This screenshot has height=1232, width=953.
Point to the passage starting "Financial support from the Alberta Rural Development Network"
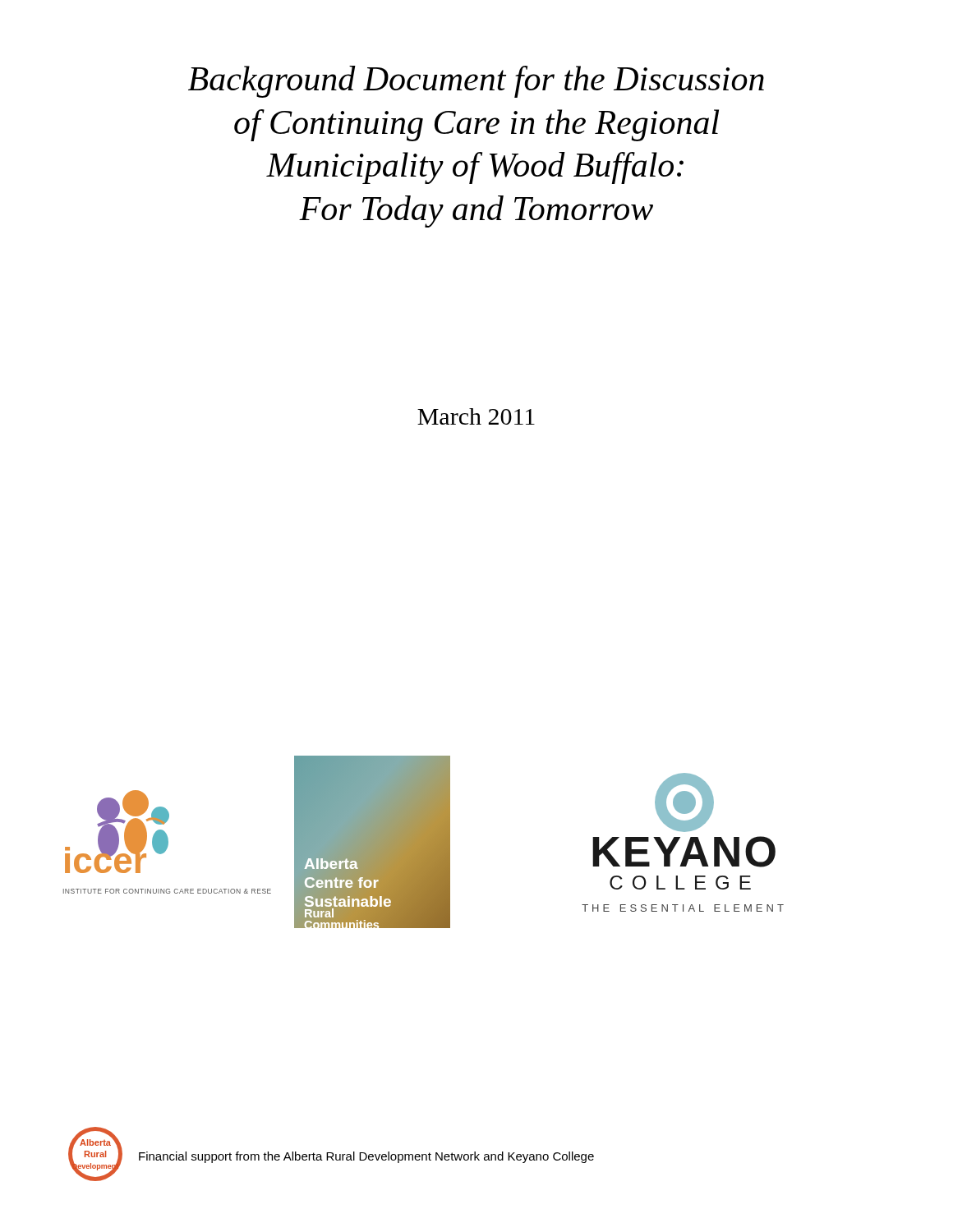point(366,1156)
